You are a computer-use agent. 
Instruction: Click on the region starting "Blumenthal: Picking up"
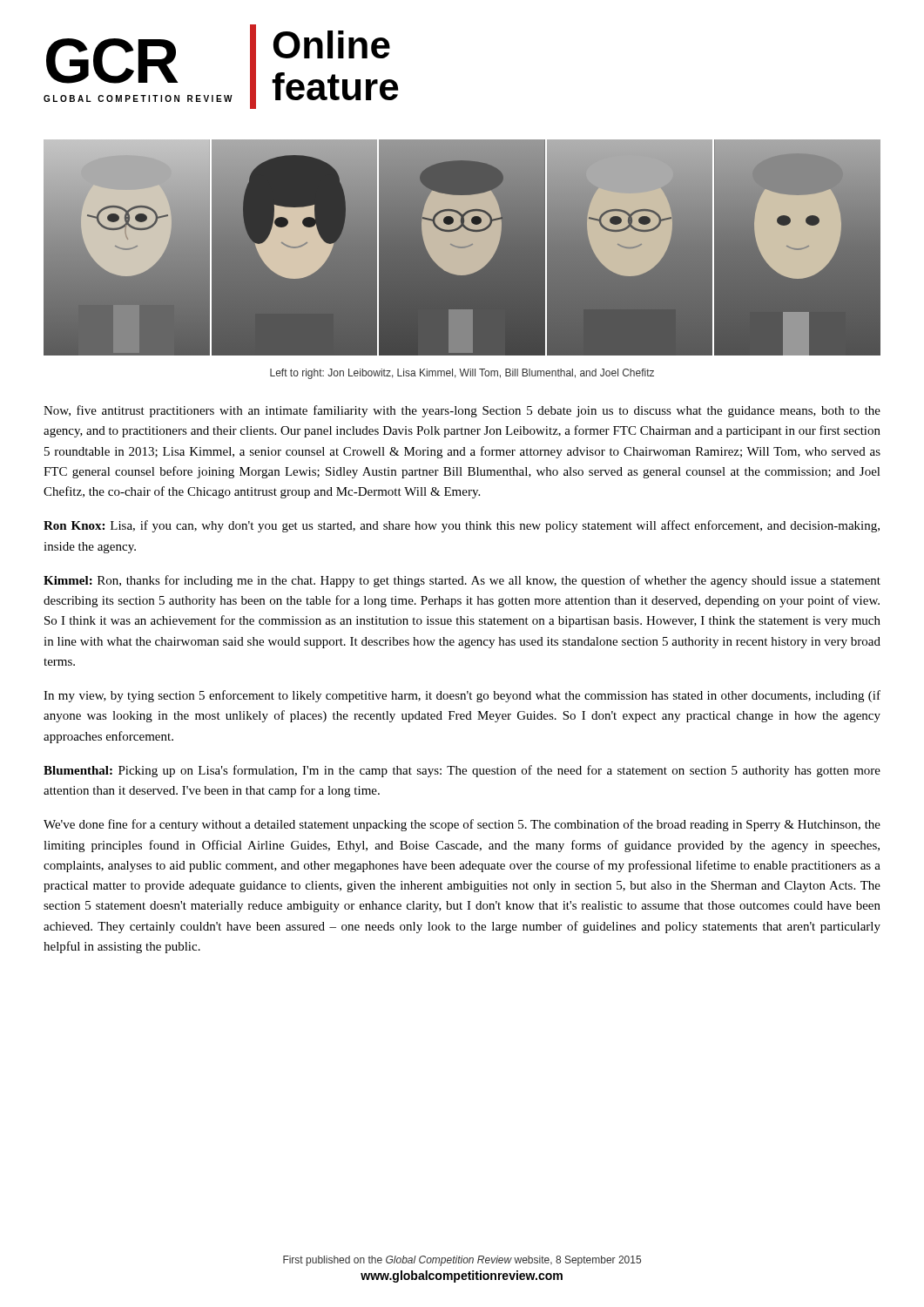click(462, 780)
